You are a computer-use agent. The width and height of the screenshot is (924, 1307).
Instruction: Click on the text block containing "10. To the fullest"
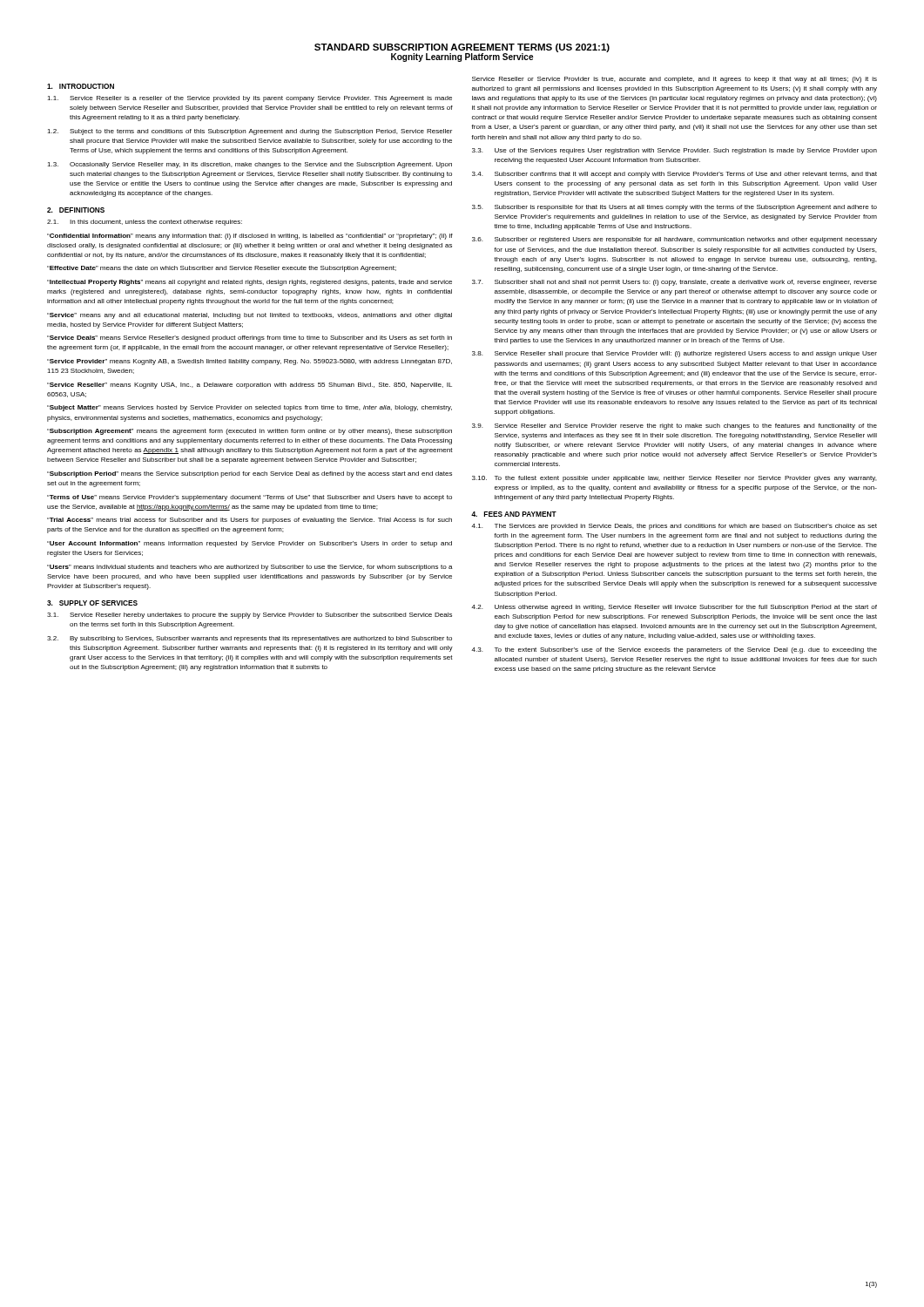(674, 487)
